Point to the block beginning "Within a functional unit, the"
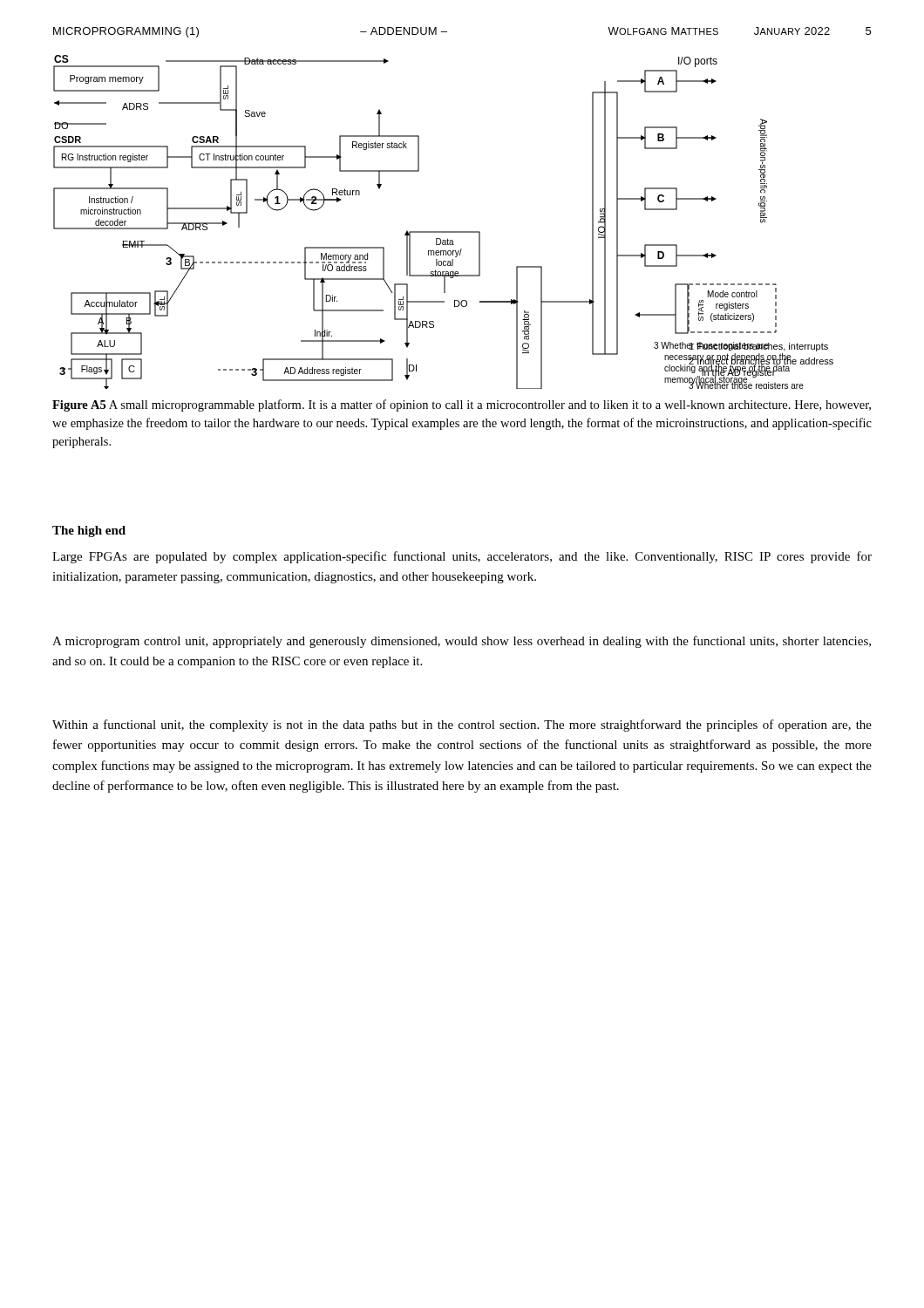Image resolution: width=924 pixels, height=1308 pixels. pyautogui.click(x=462, y=756)
